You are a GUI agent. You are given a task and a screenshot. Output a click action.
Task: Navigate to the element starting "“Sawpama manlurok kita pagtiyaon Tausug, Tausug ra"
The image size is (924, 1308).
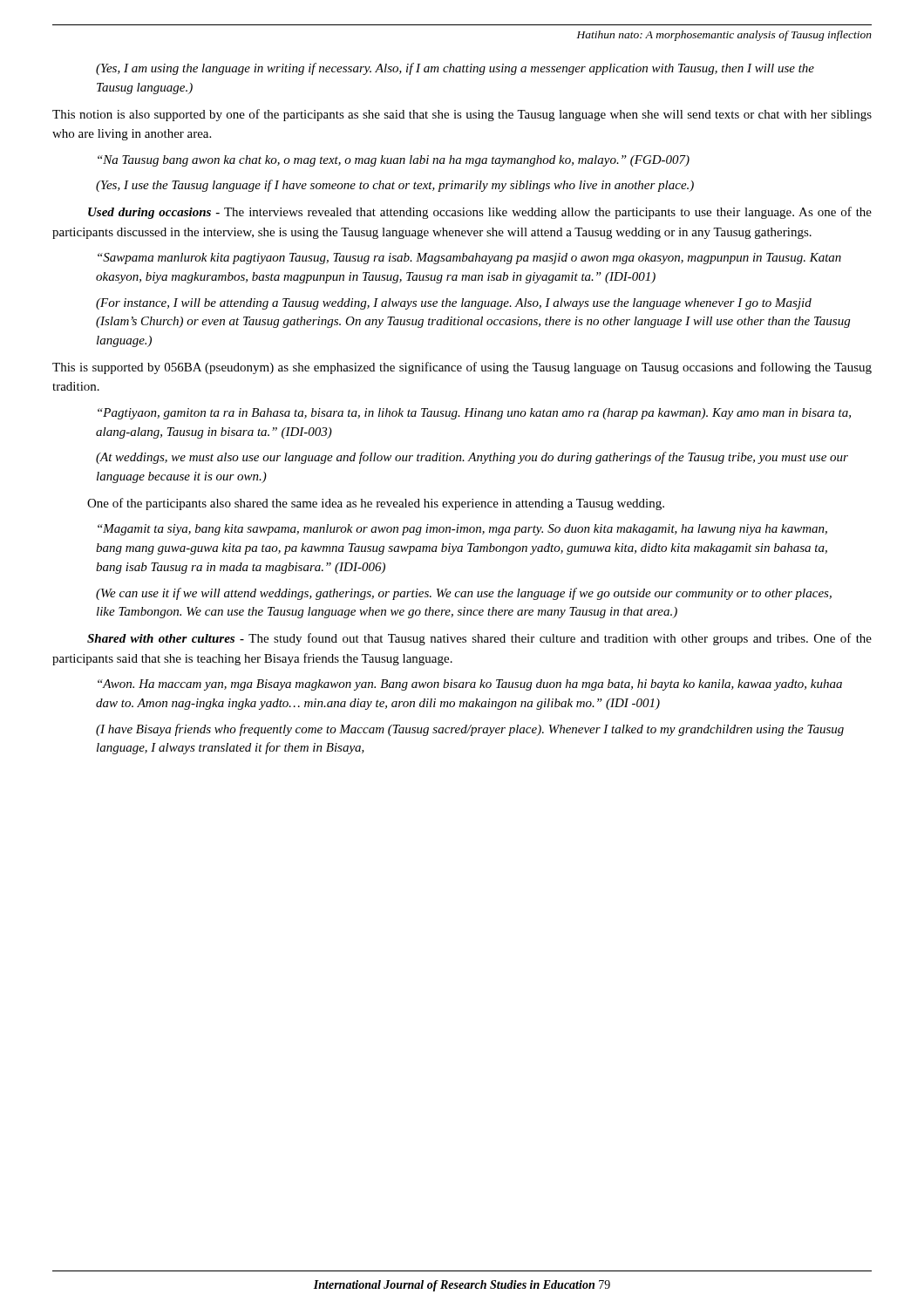(x=469, y=267)
